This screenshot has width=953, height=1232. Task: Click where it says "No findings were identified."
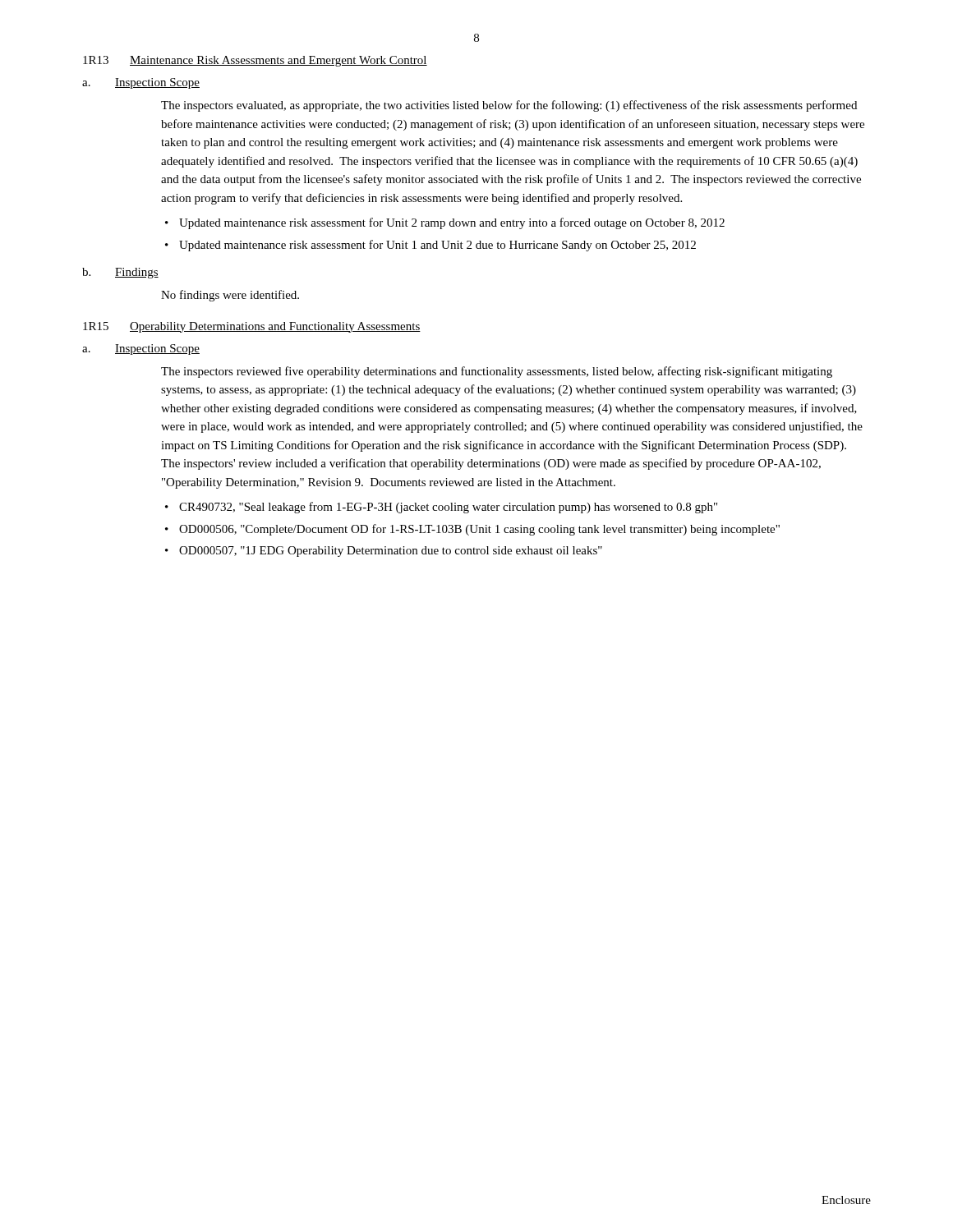[231, 295]
